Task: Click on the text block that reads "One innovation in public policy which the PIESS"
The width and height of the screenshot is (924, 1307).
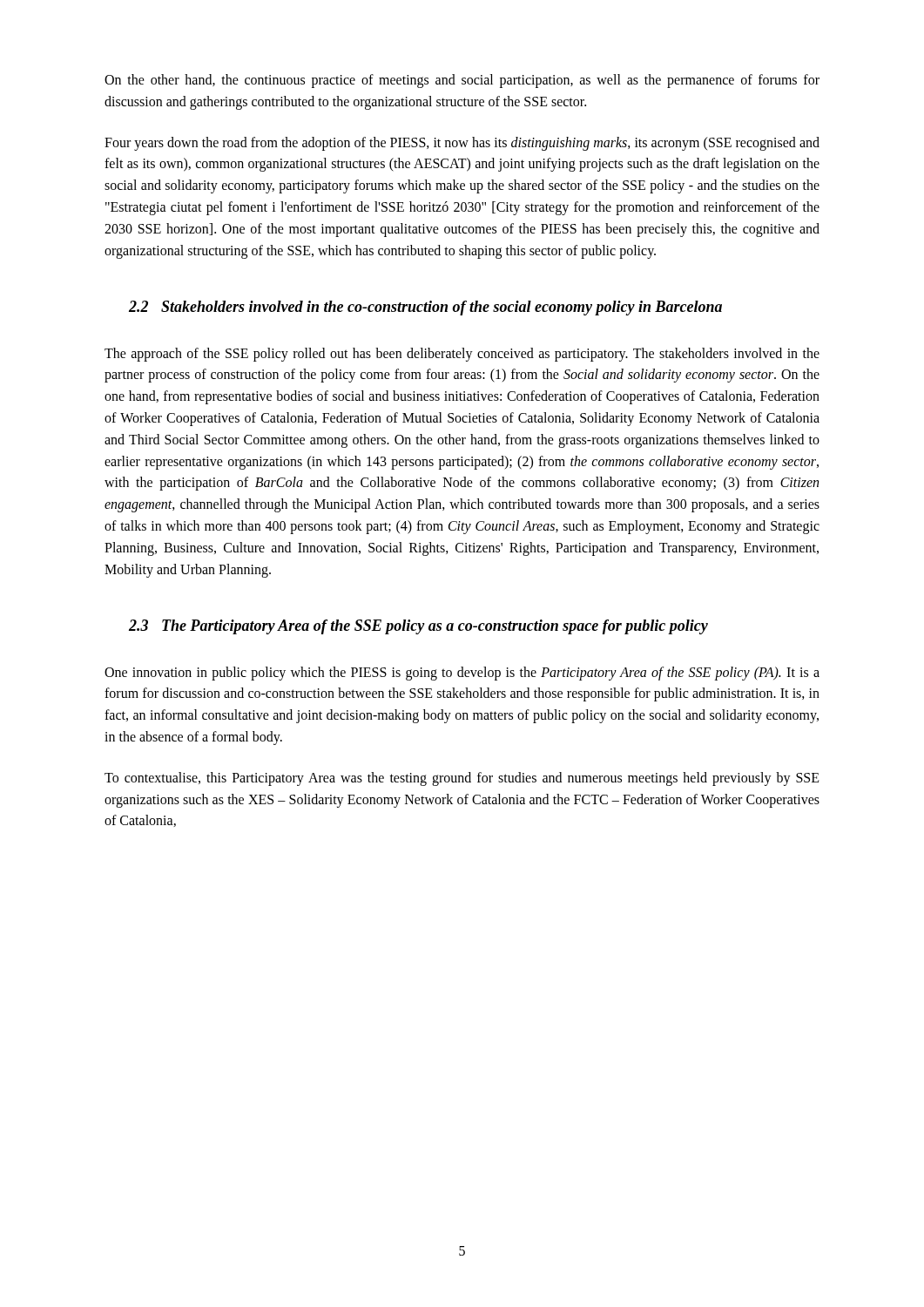Action: click(x=462, y=704)
